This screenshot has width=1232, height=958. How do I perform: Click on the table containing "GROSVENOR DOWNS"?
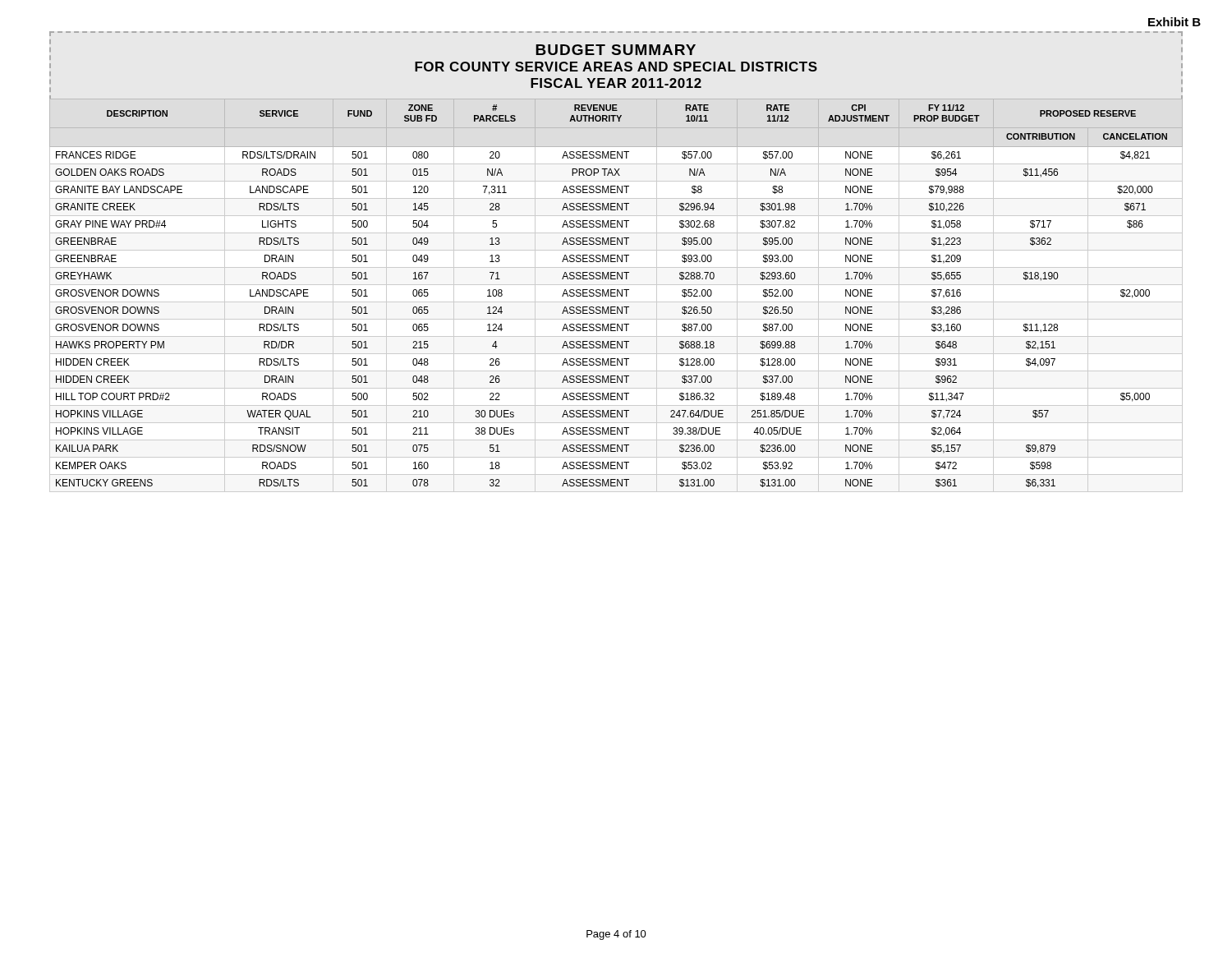point(616,295)
